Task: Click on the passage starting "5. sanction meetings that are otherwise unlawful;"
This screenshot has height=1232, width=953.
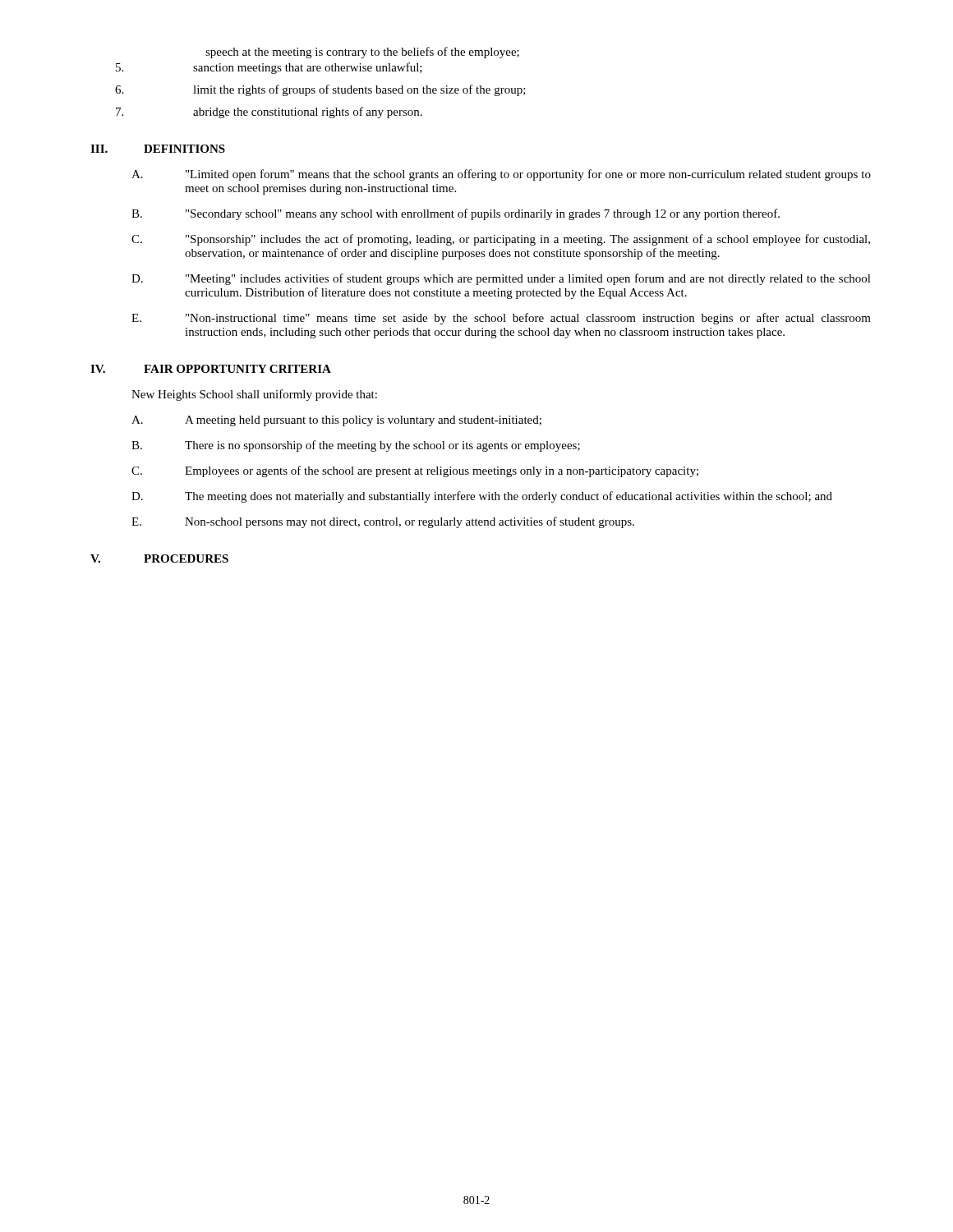Action: pyautogui.click(x=481, y=68)
